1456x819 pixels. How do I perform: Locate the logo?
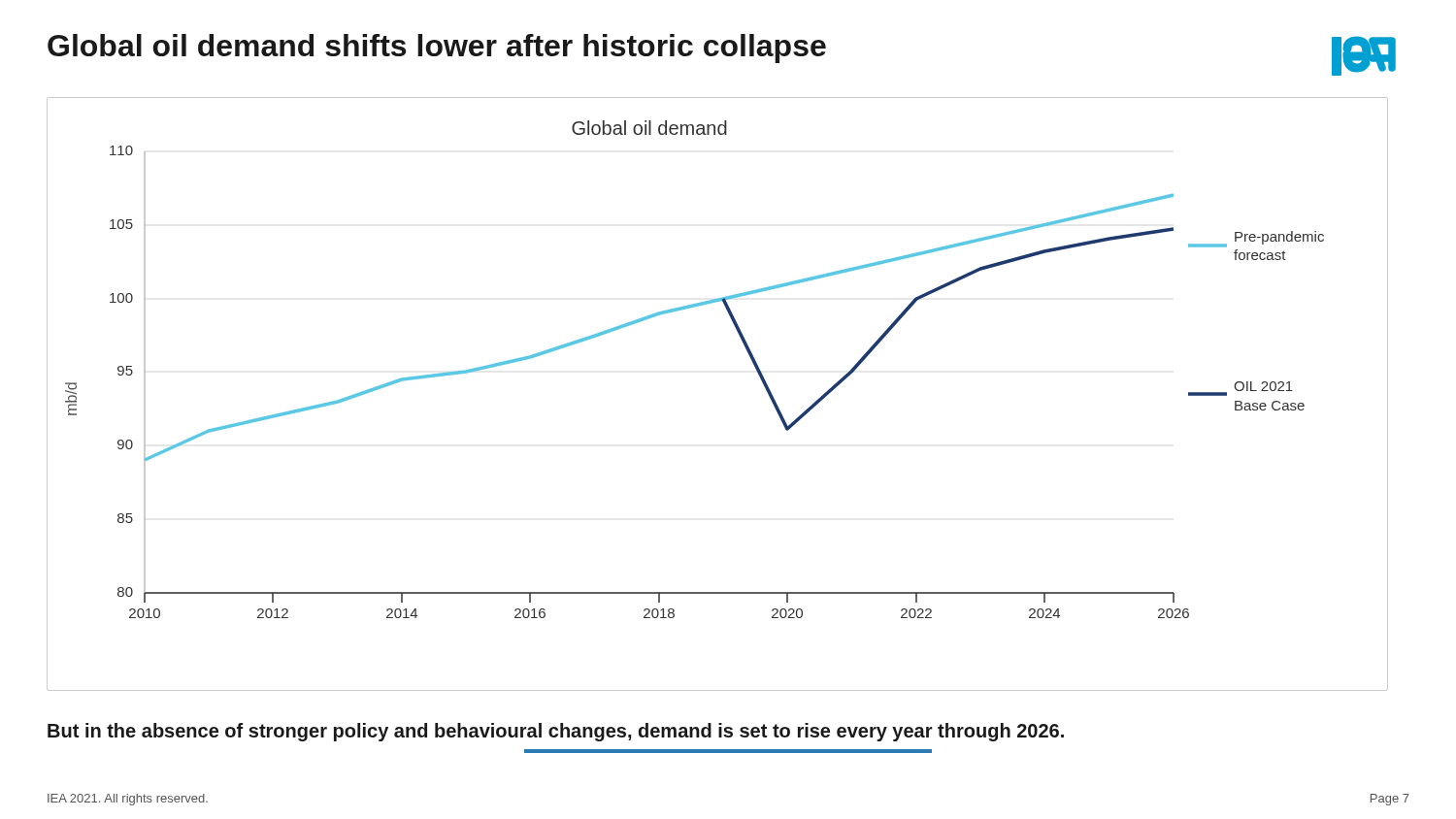1367,58
